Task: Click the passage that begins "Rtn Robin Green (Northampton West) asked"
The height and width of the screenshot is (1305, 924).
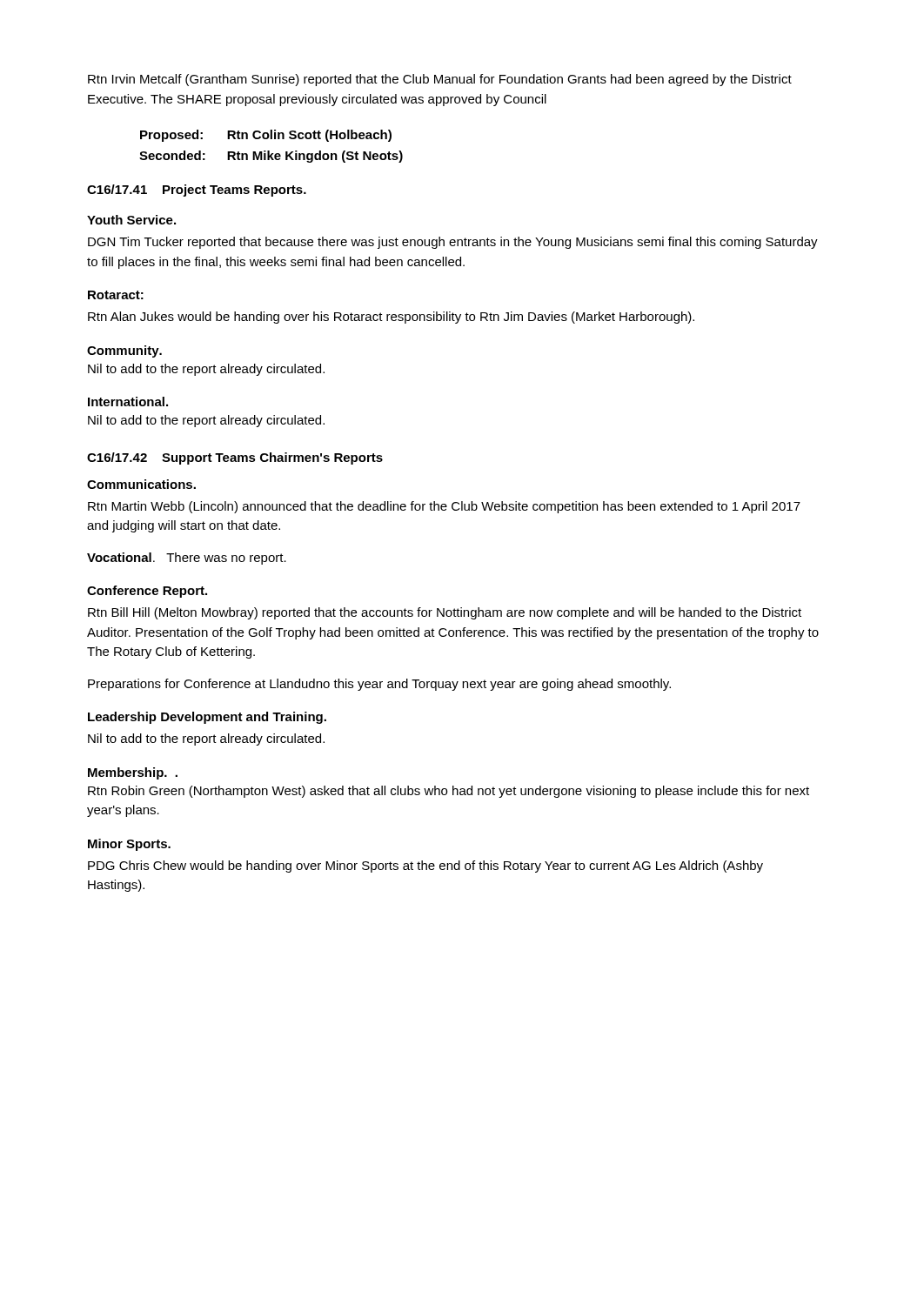Action: (448, 800)
